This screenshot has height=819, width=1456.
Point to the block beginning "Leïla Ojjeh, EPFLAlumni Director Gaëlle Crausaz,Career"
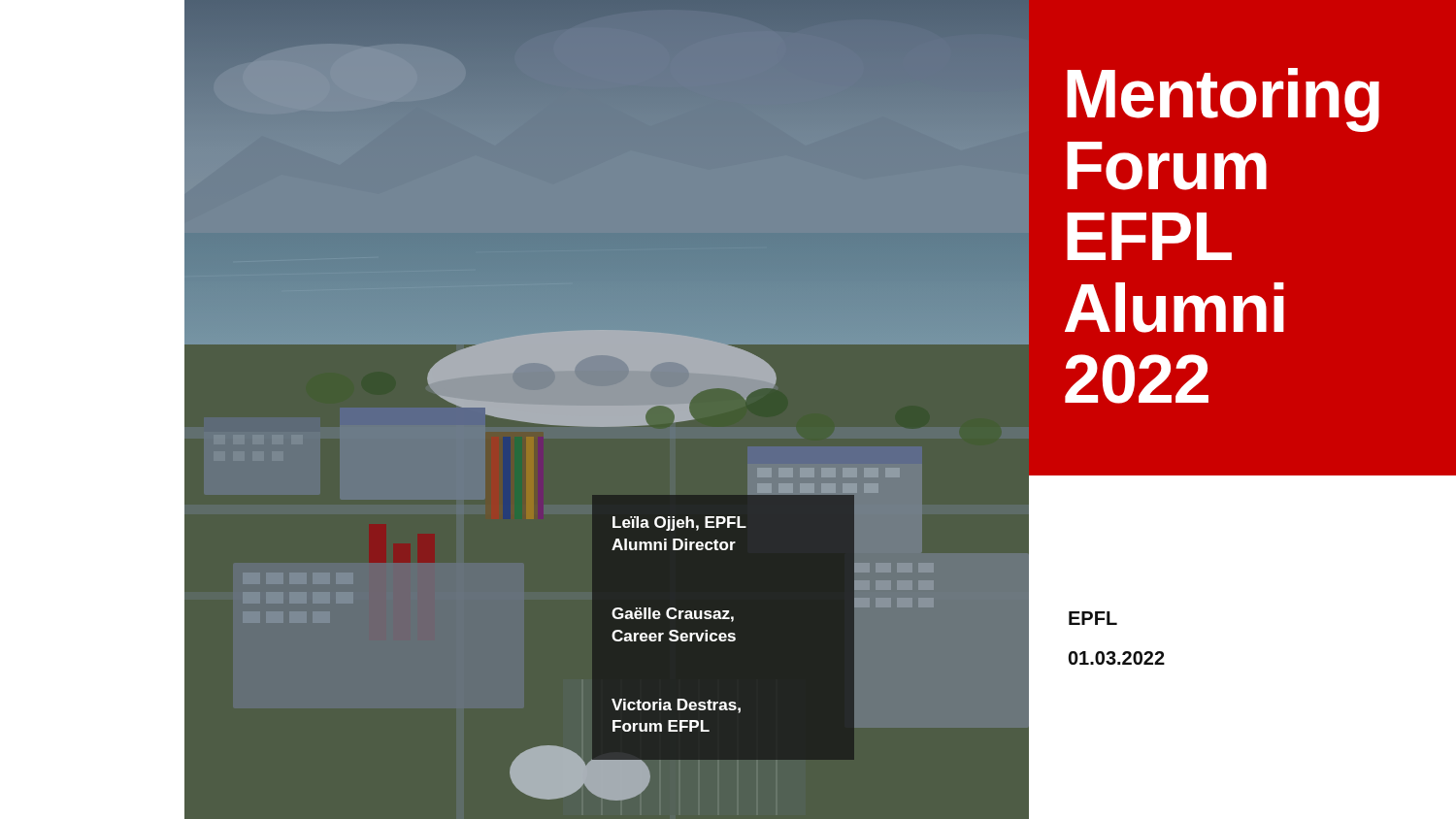pyautogui.click(x=723, y=626)
